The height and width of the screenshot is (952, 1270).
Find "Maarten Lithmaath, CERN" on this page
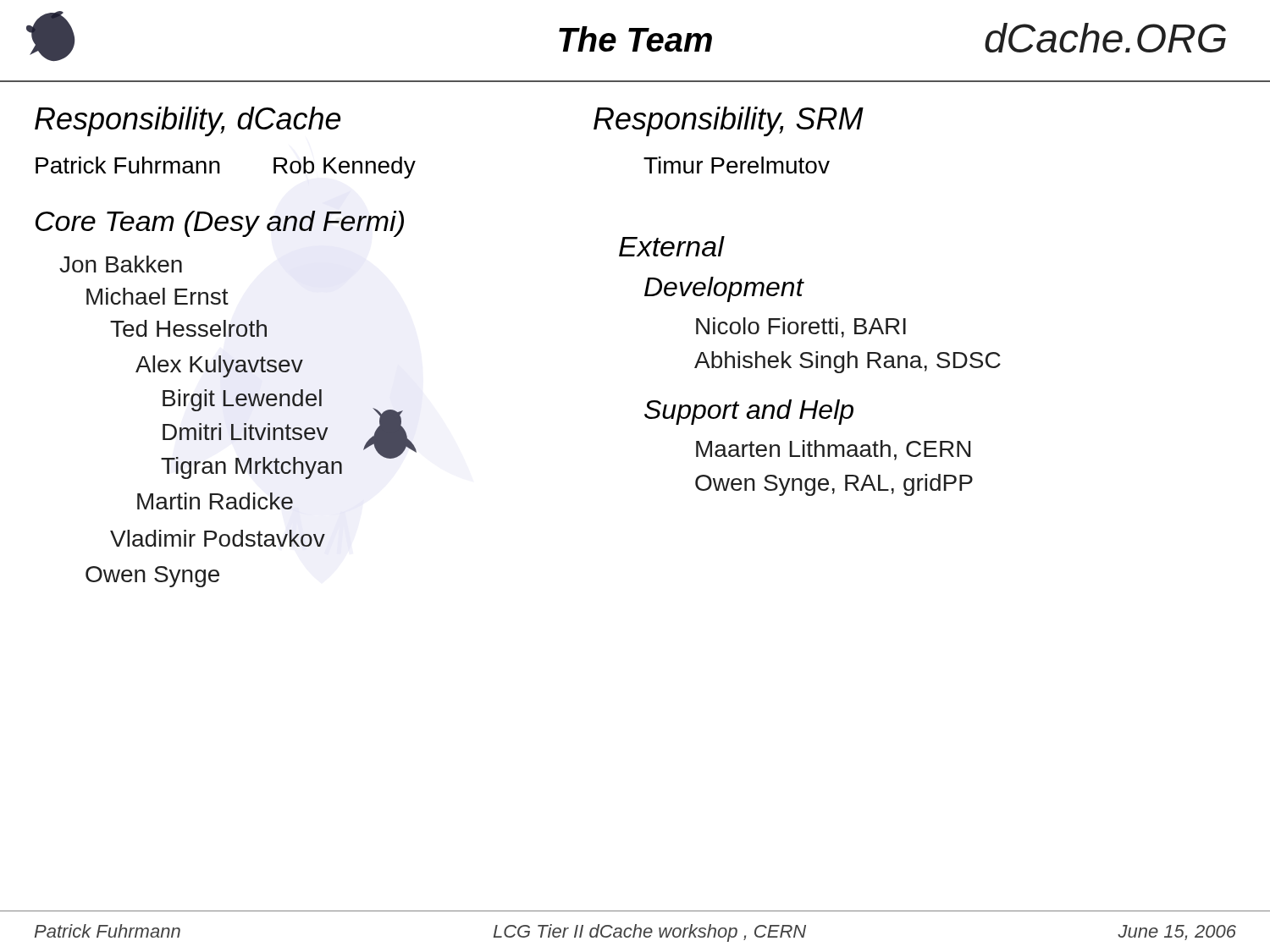(833, 449)
